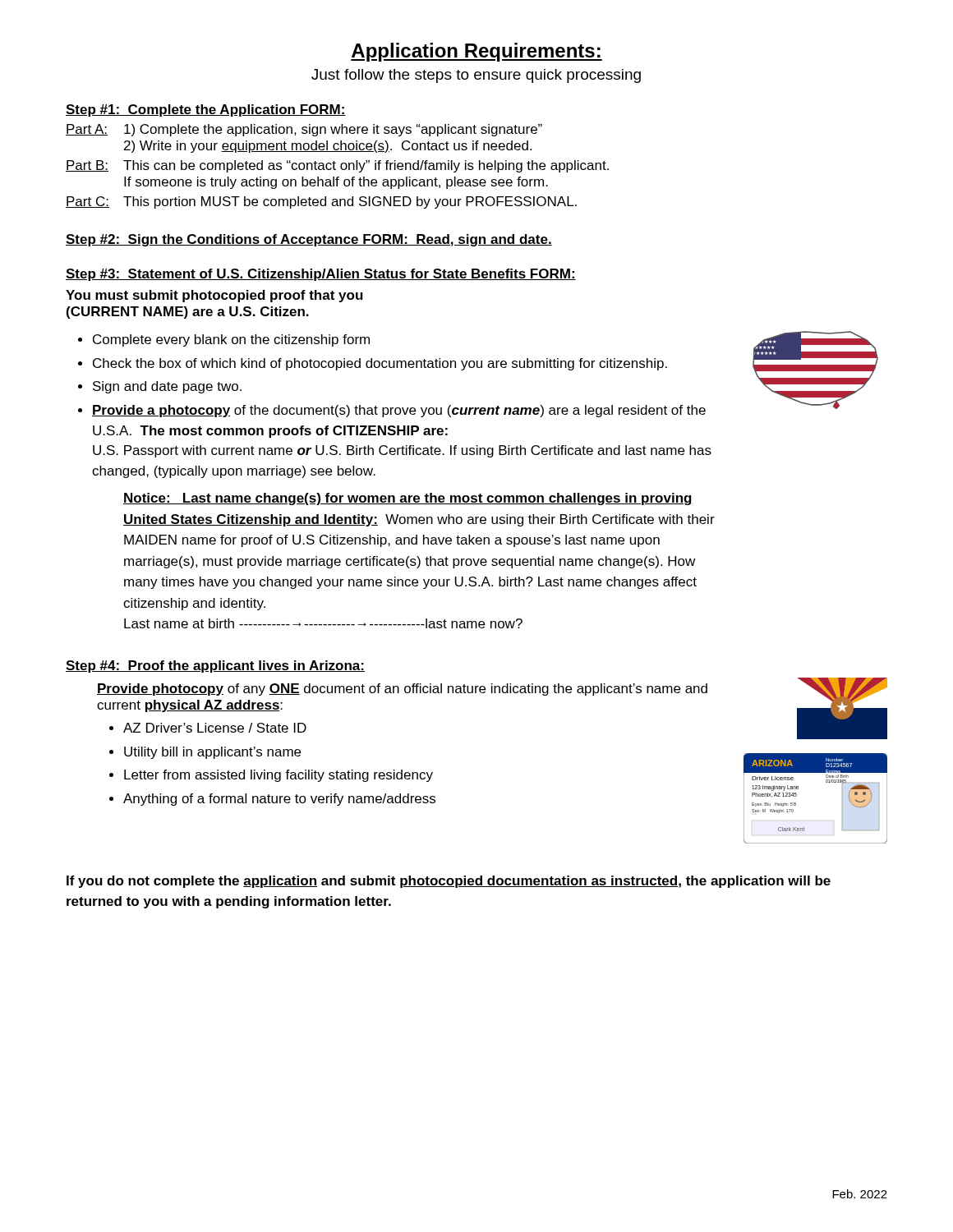This screenshot has width=953, height=1232.
Task: Navigate to the element starting "Anything of a formal nature to verify"
Action: click(x=280, y=799)
